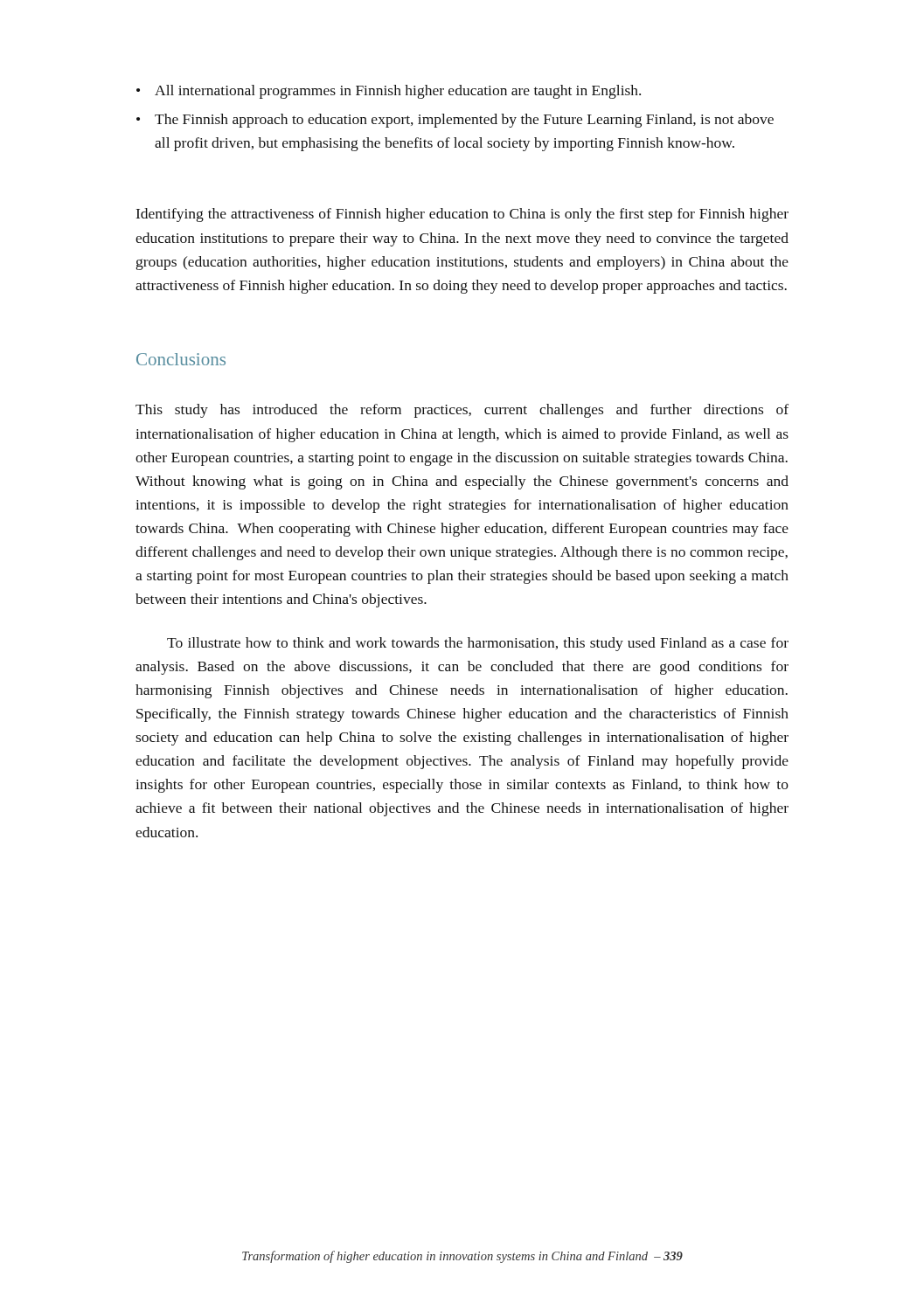Select the list item that reads "• All international programmes in Finnish higher education"

(462, 91)
